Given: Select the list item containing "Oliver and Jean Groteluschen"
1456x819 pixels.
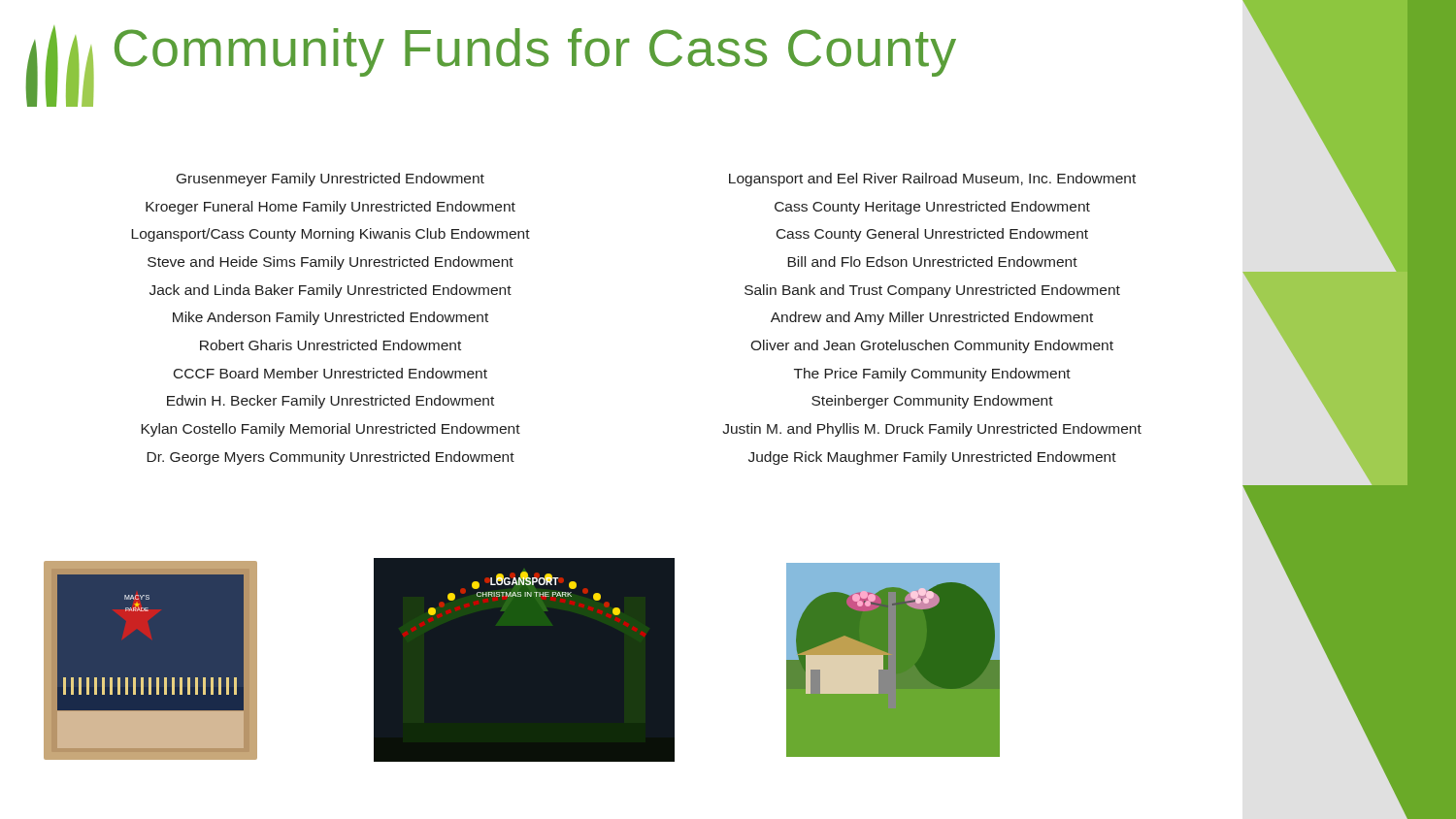Looking at the screenshot, I should (x=932, y=345).
